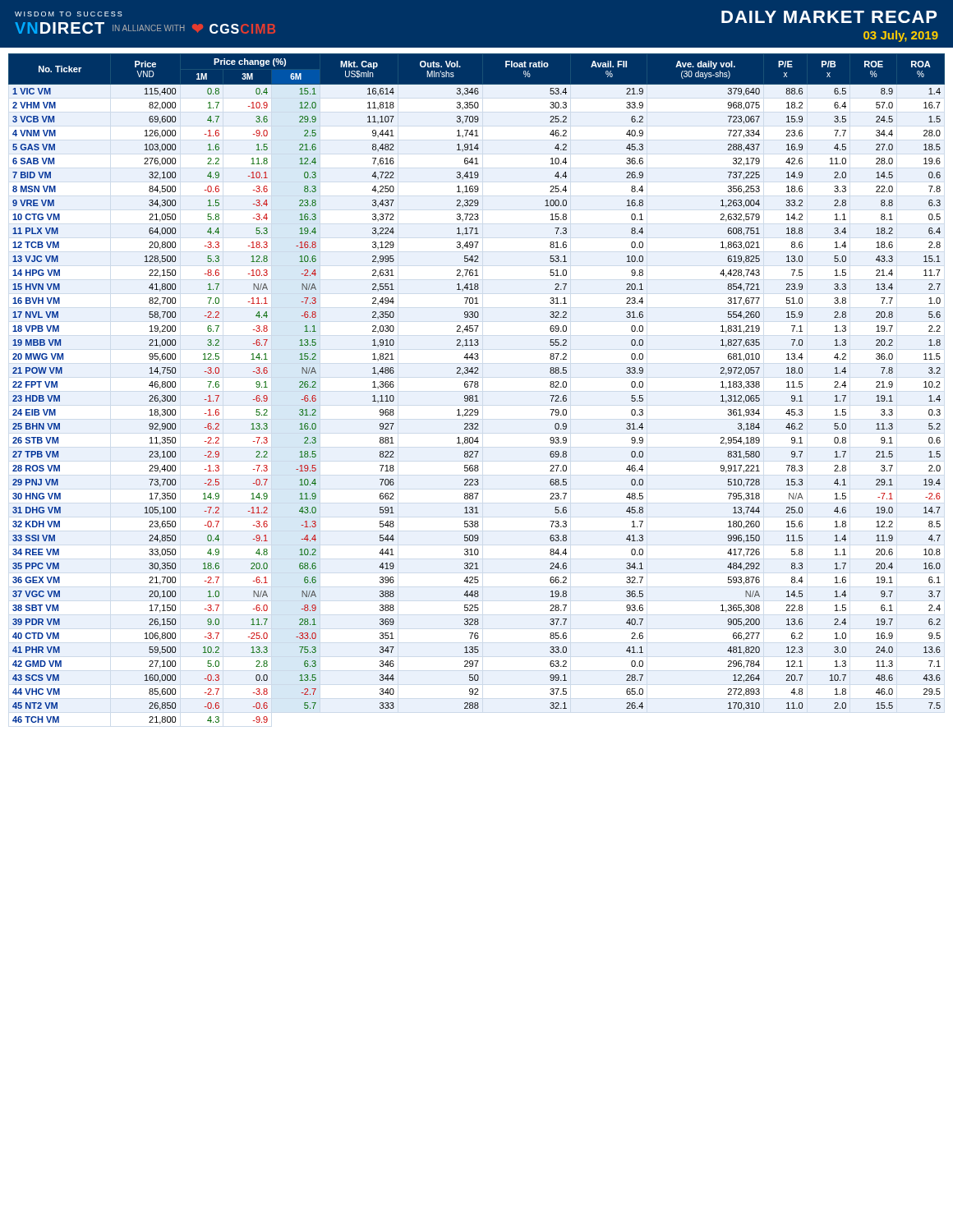Select the table that reads "6 SAB VM"
Screen dimensions: 1232x953
476,387
